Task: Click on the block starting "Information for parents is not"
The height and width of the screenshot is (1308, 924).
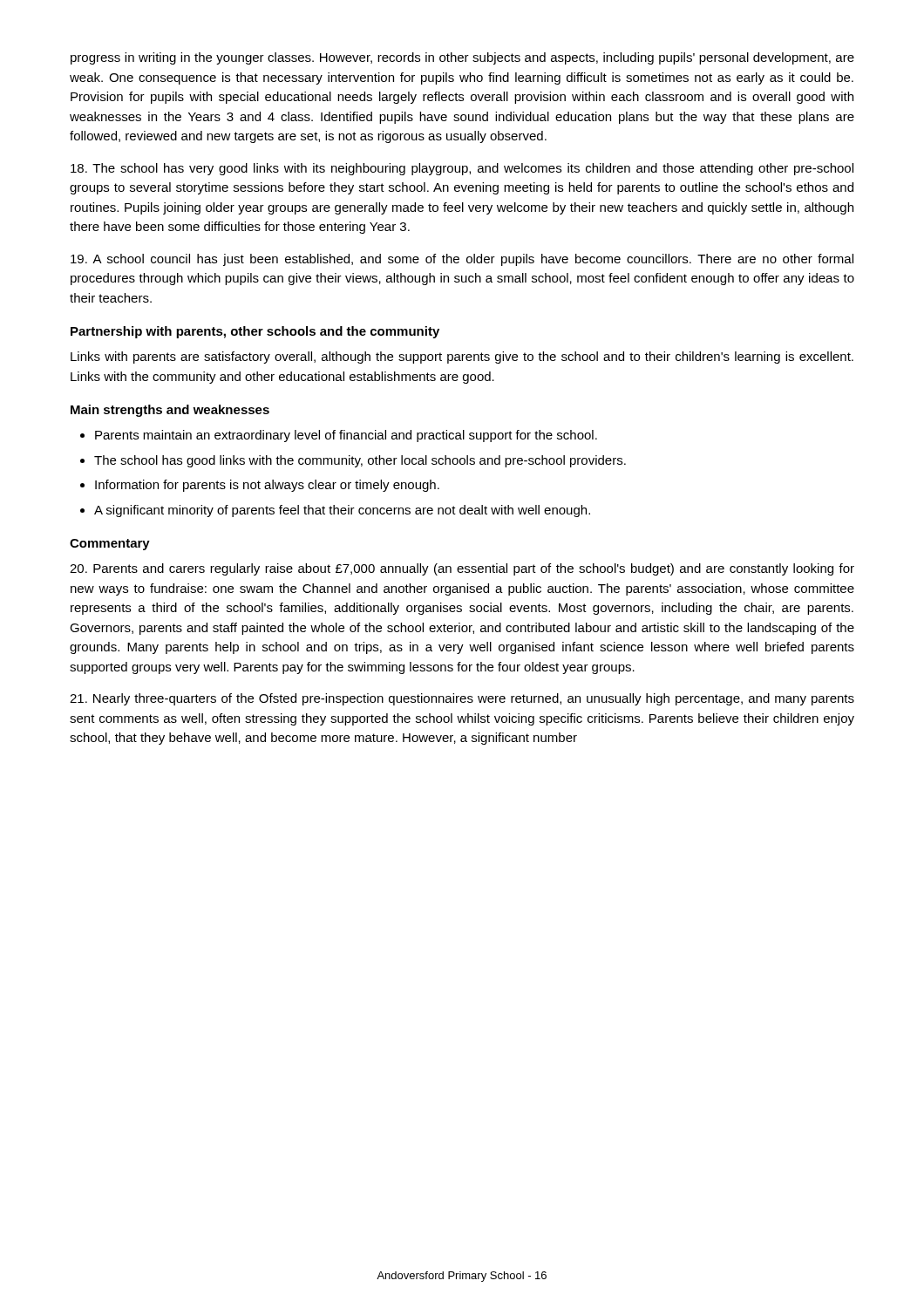Action: (267, 484)
